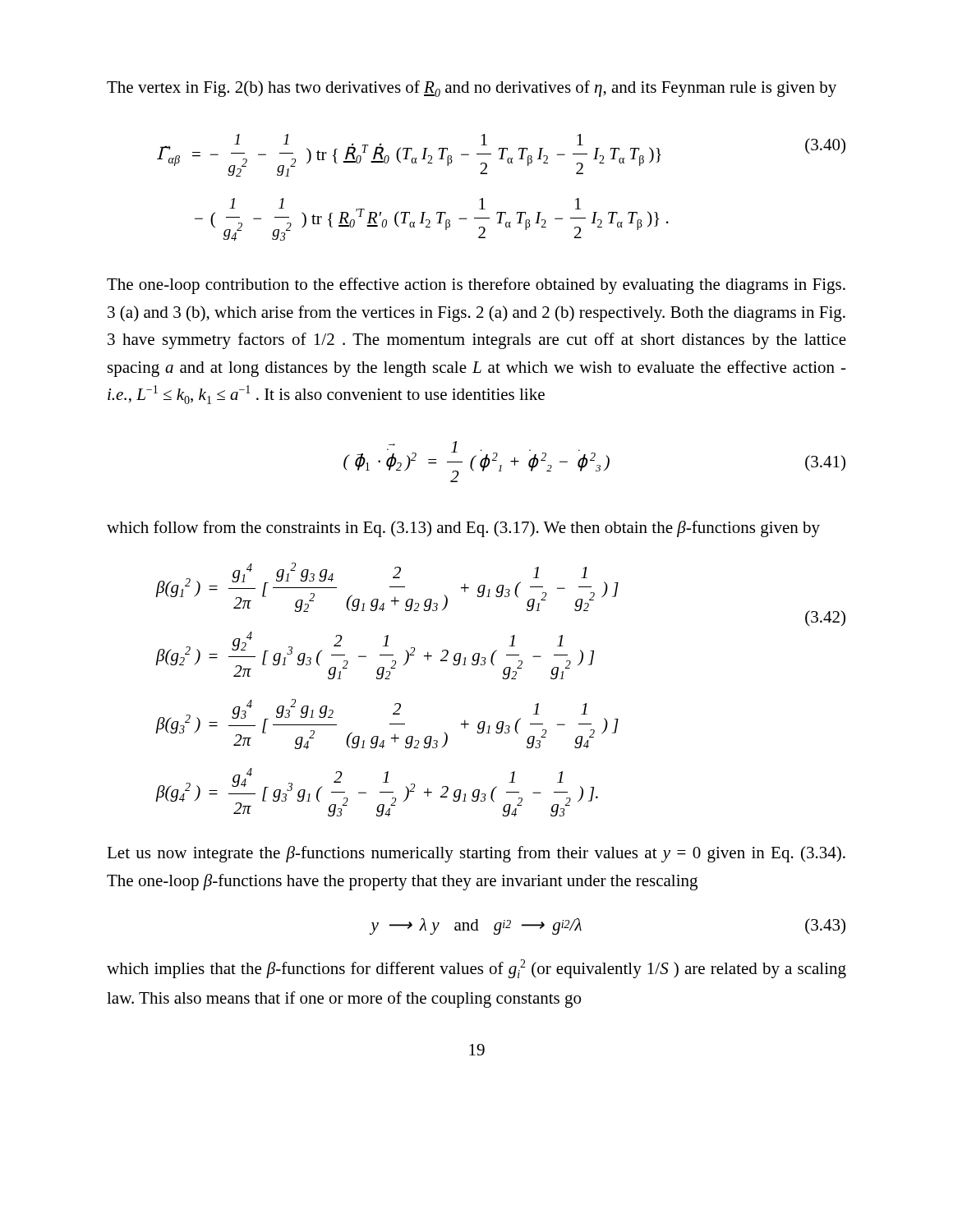This screenshot has height=1232, width=953.
Task: Find the text block that says "The vertex in"
Action: (x=472, y=88)
